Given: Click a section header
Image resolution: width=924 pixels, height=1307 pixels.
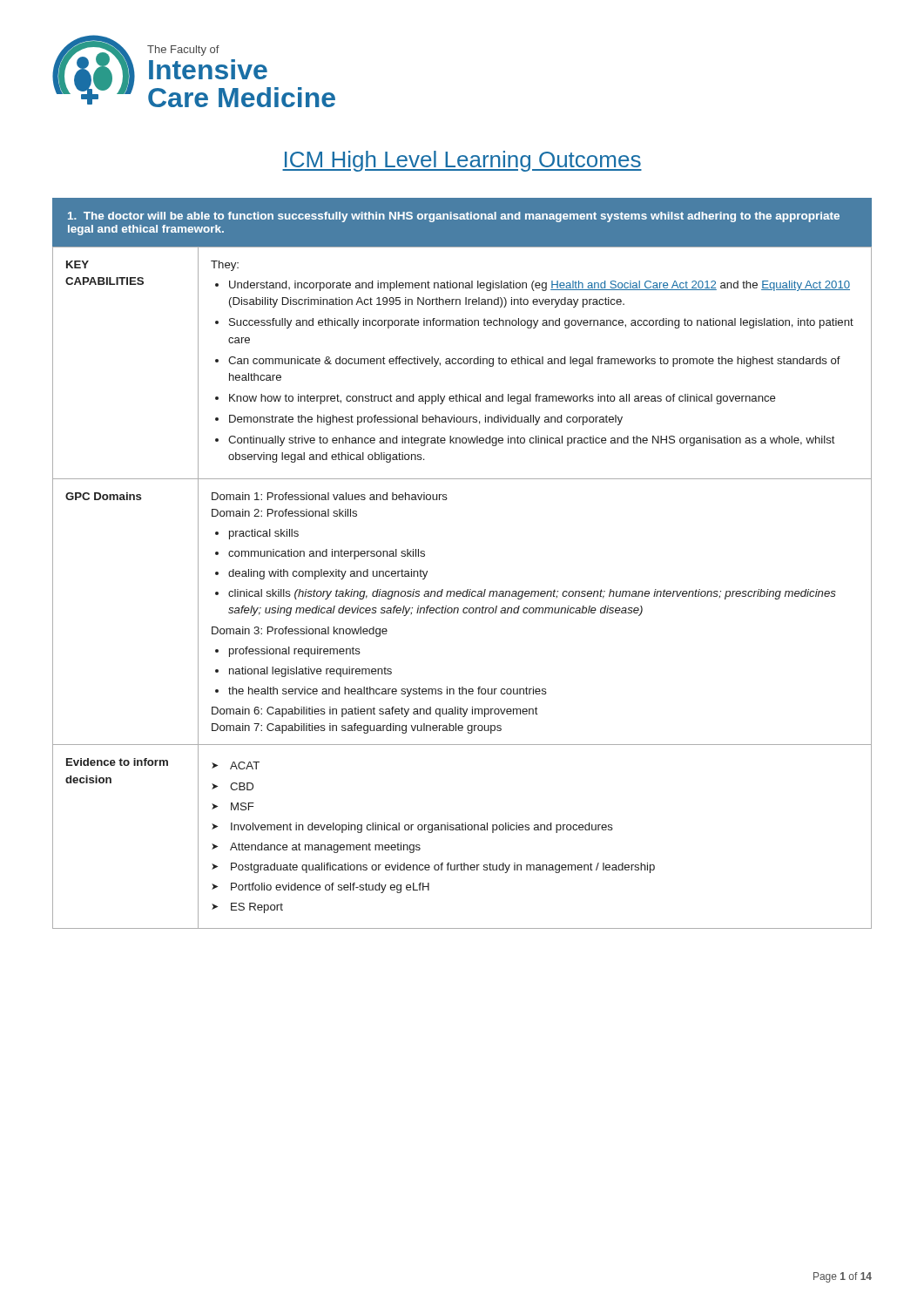Looking at the screenshot, I should [x=453, y=222].
